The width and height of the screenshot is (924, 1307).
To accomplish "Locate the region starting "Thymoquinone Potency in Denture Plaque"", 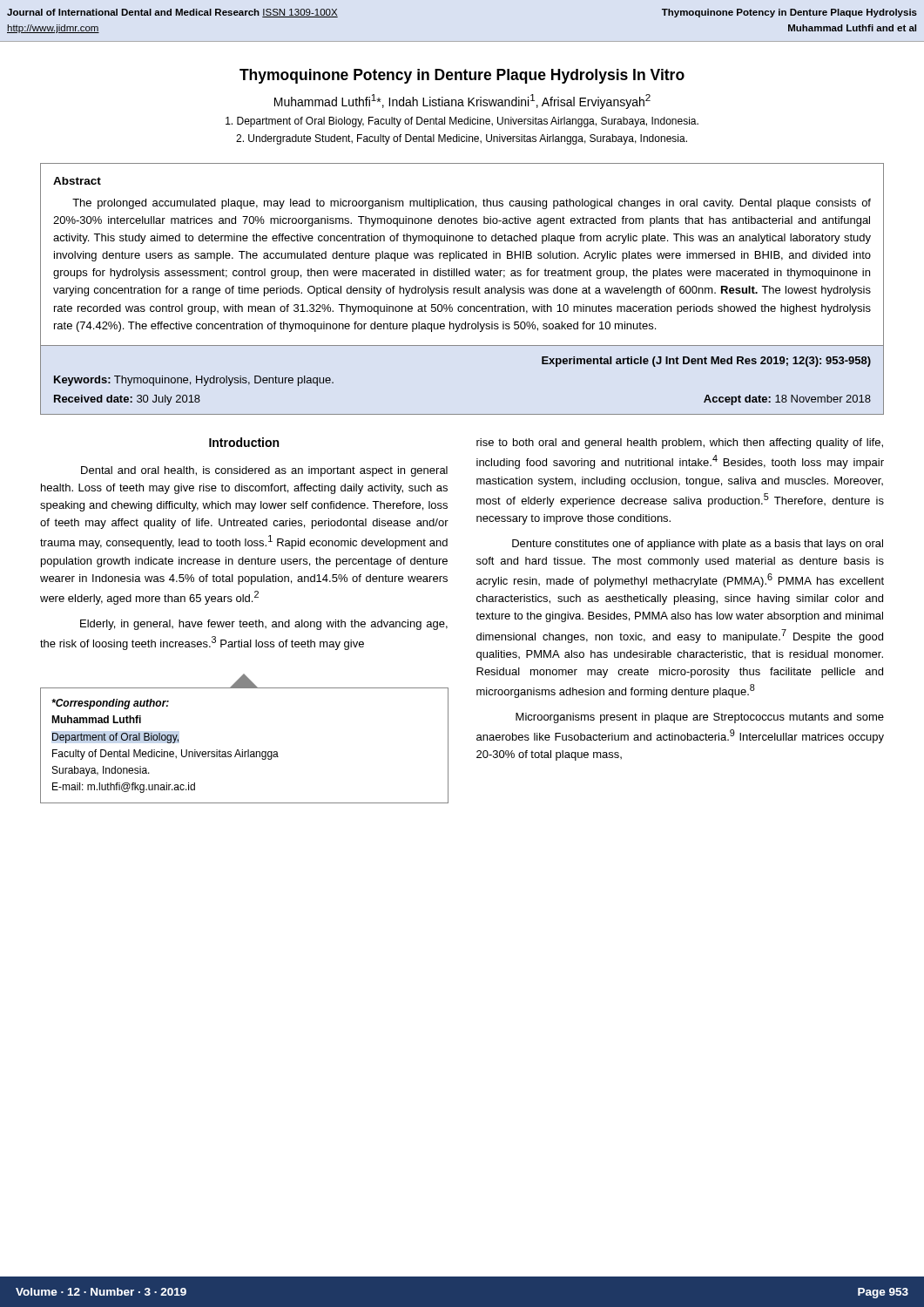I will [x=462, y=75].
